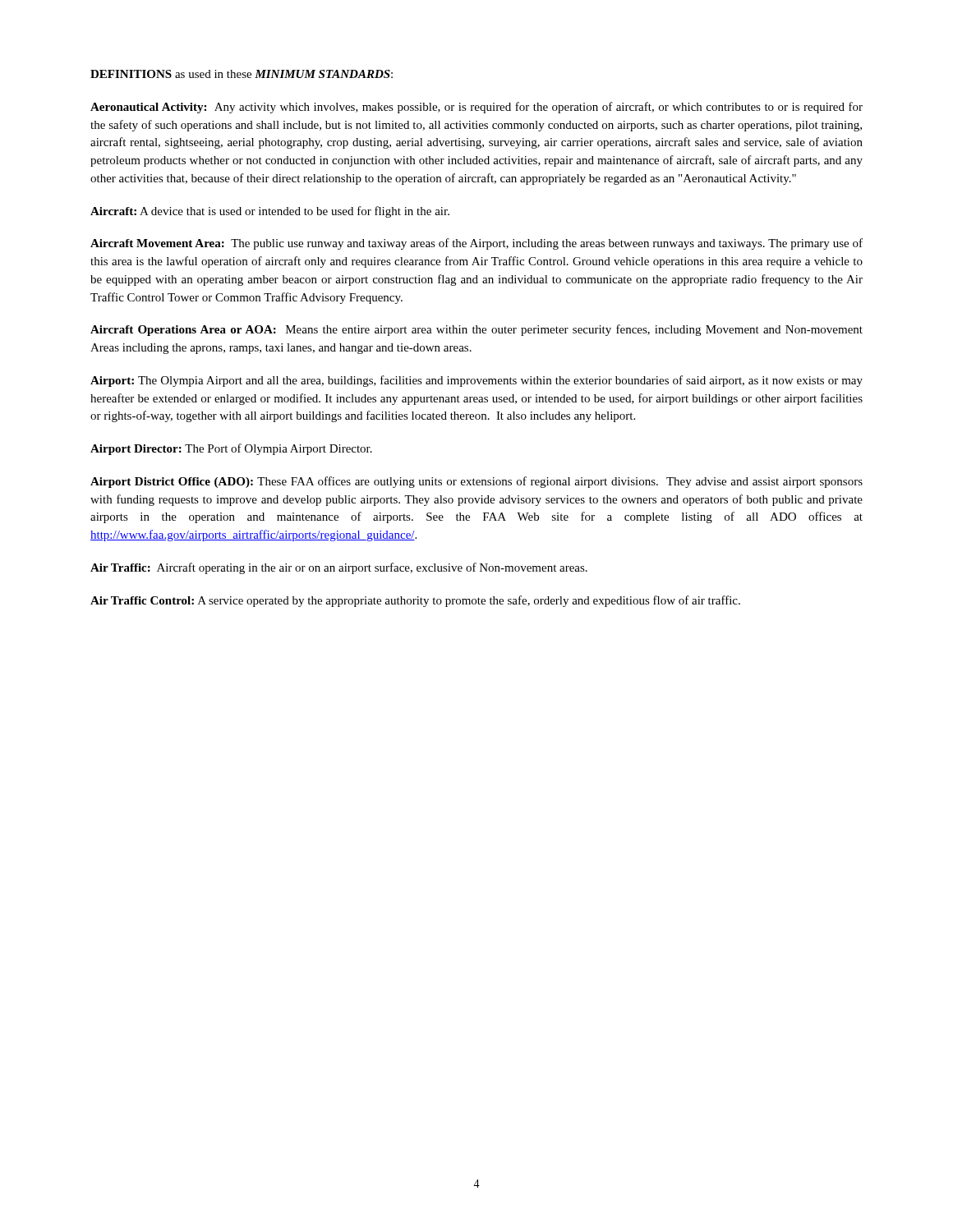Point to the block beginning "Aircraft: A device that is used or"
Screen dimensions: 1232x953
[270, 212]
